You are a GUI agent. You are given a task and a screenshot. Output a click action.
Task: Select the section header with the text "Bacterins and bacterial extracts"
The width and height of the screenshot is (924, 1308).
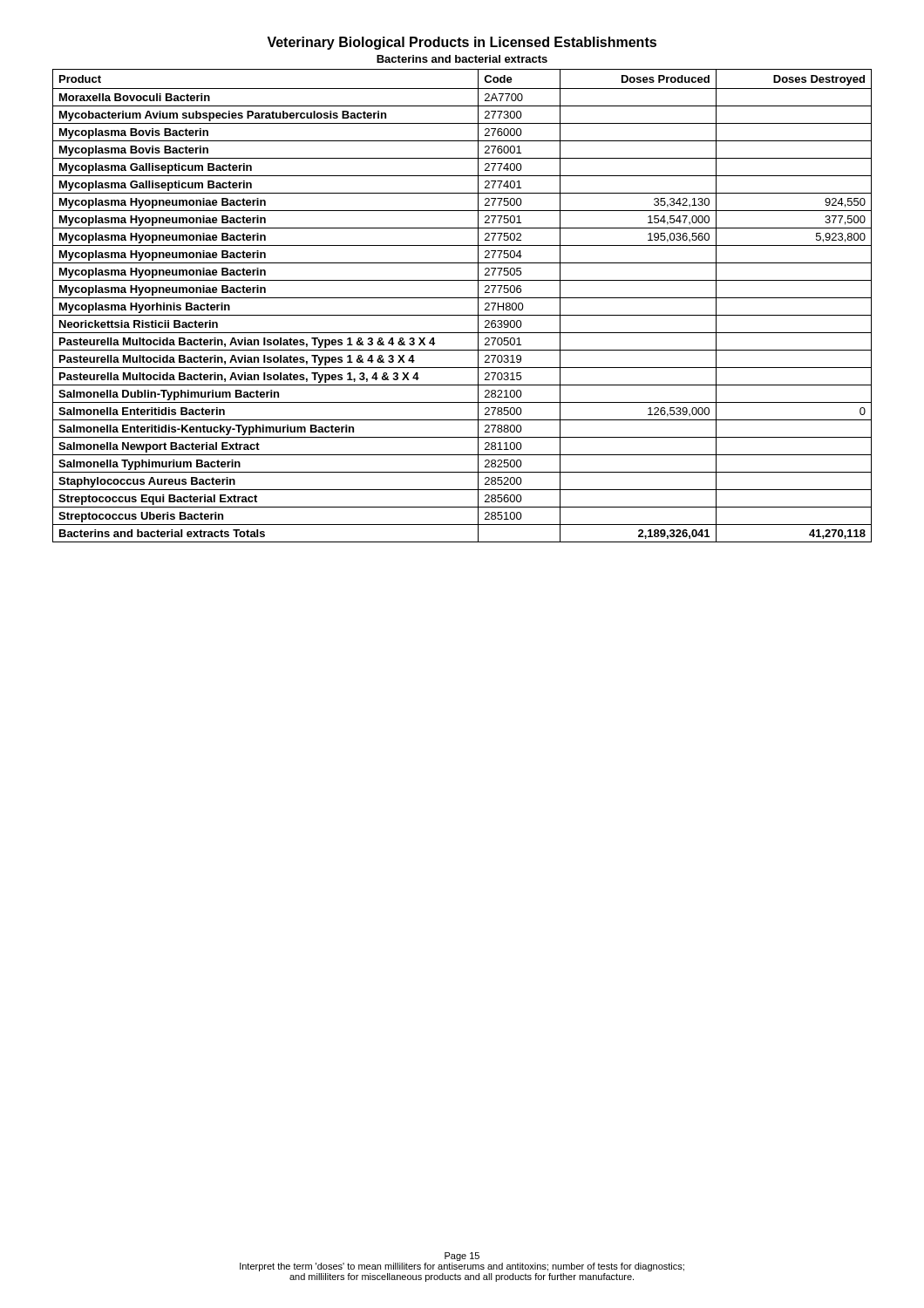[462, 59]
